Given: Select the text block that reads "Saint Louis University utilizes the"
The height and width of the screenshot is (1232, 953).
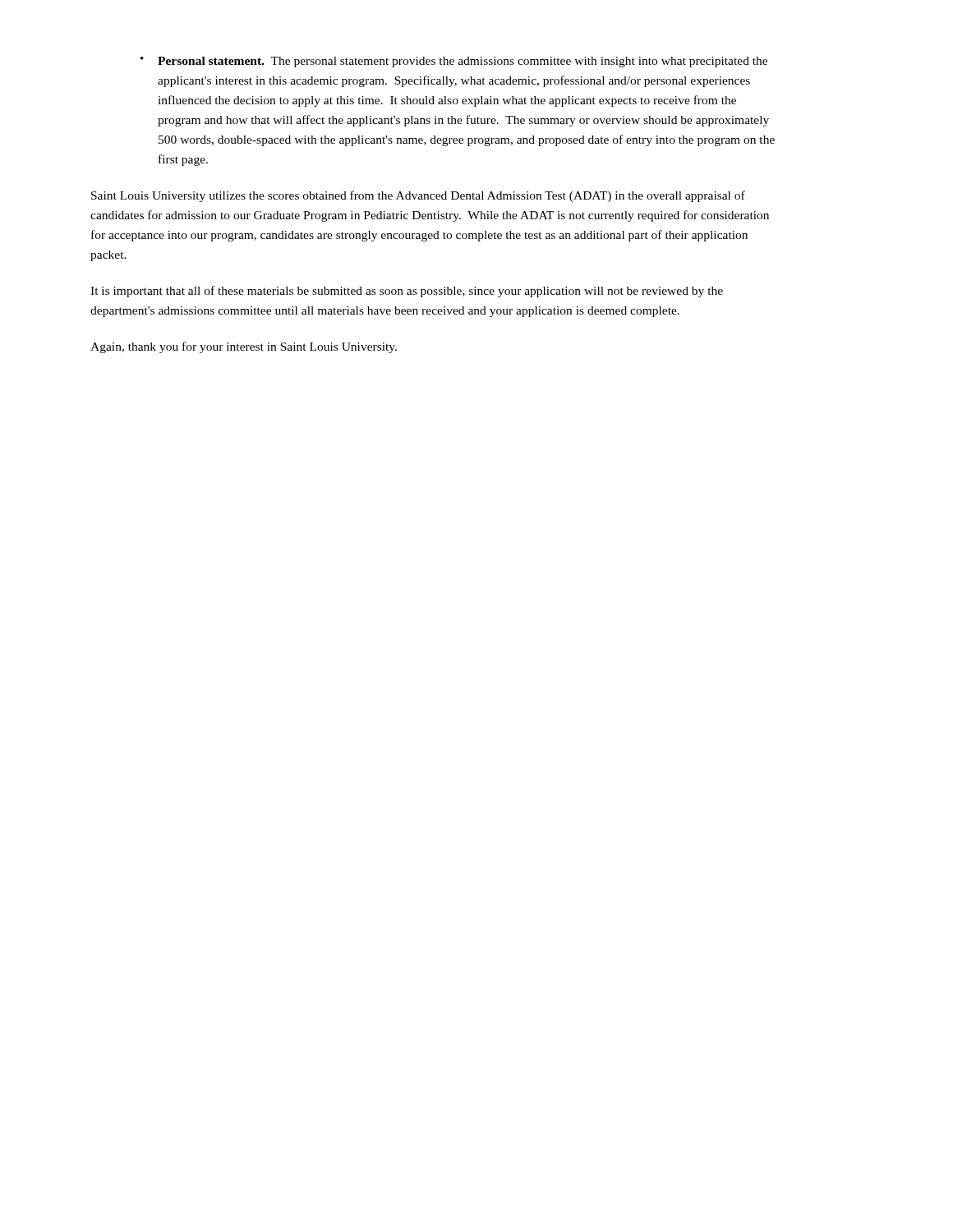Looking at the screenshot, I should click(430, 225).
